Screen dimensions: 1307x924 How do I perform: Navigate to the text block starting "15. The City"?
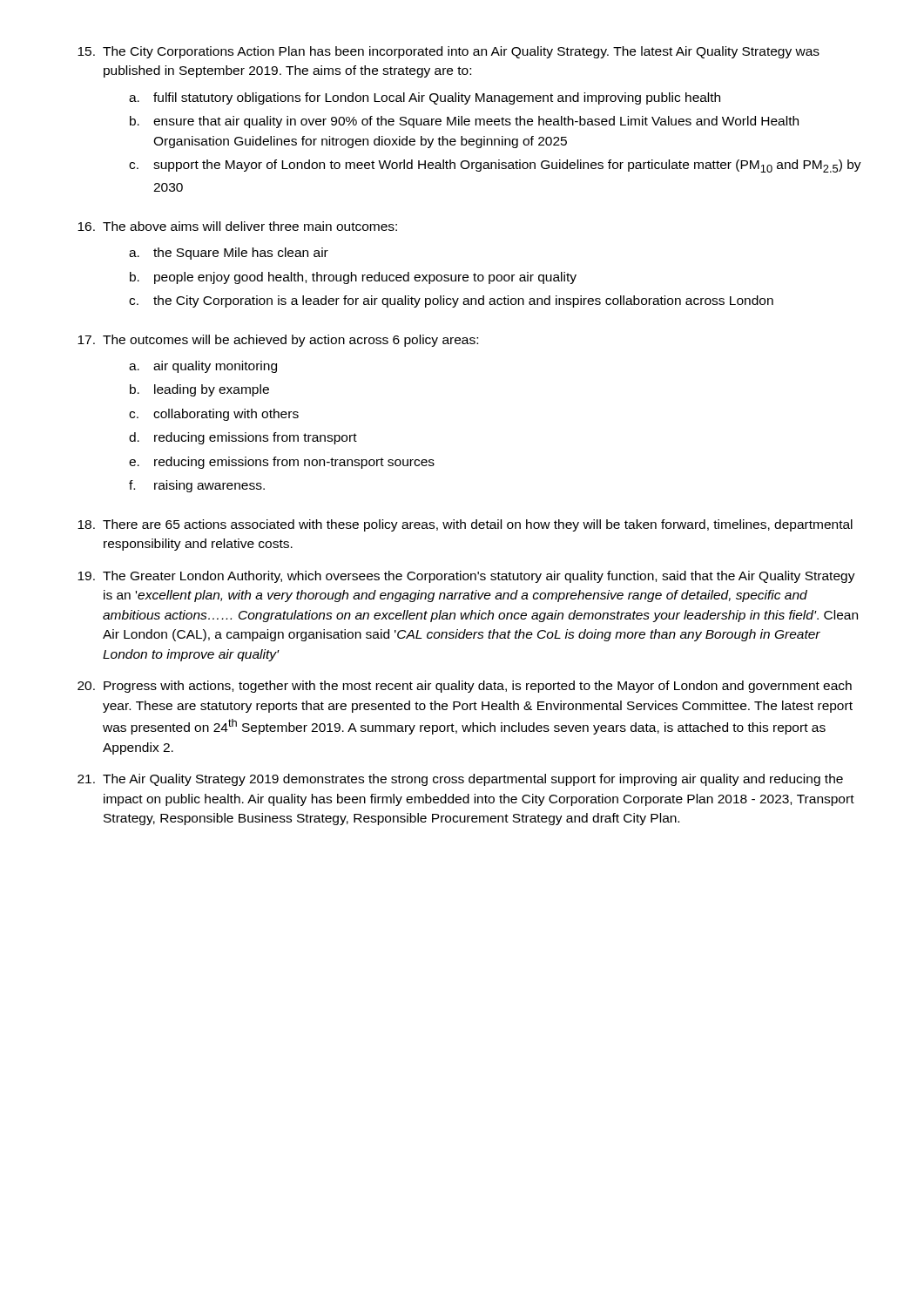462,123
